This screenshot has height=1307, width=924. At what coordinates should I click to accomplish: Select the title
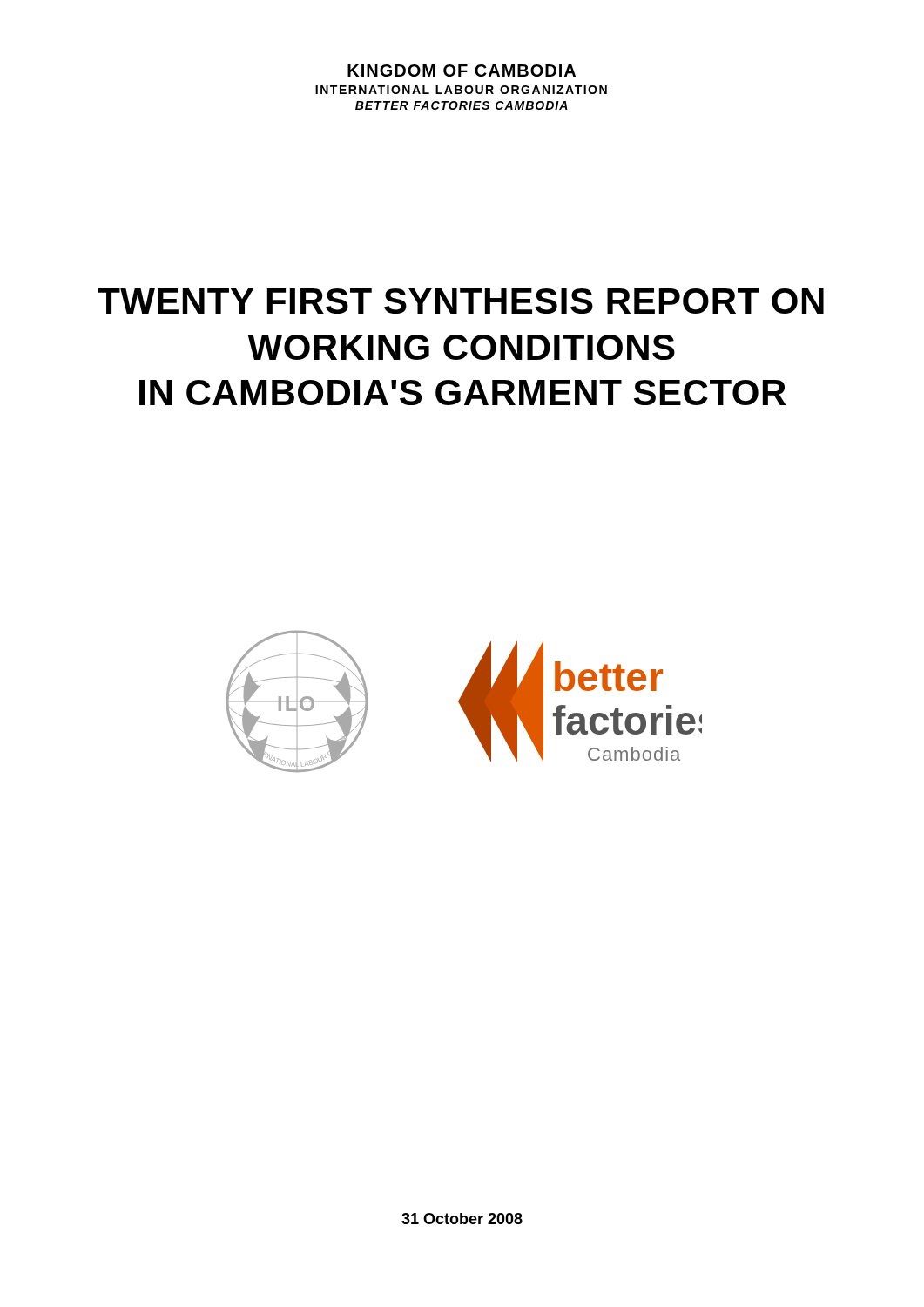pos(462,347)
